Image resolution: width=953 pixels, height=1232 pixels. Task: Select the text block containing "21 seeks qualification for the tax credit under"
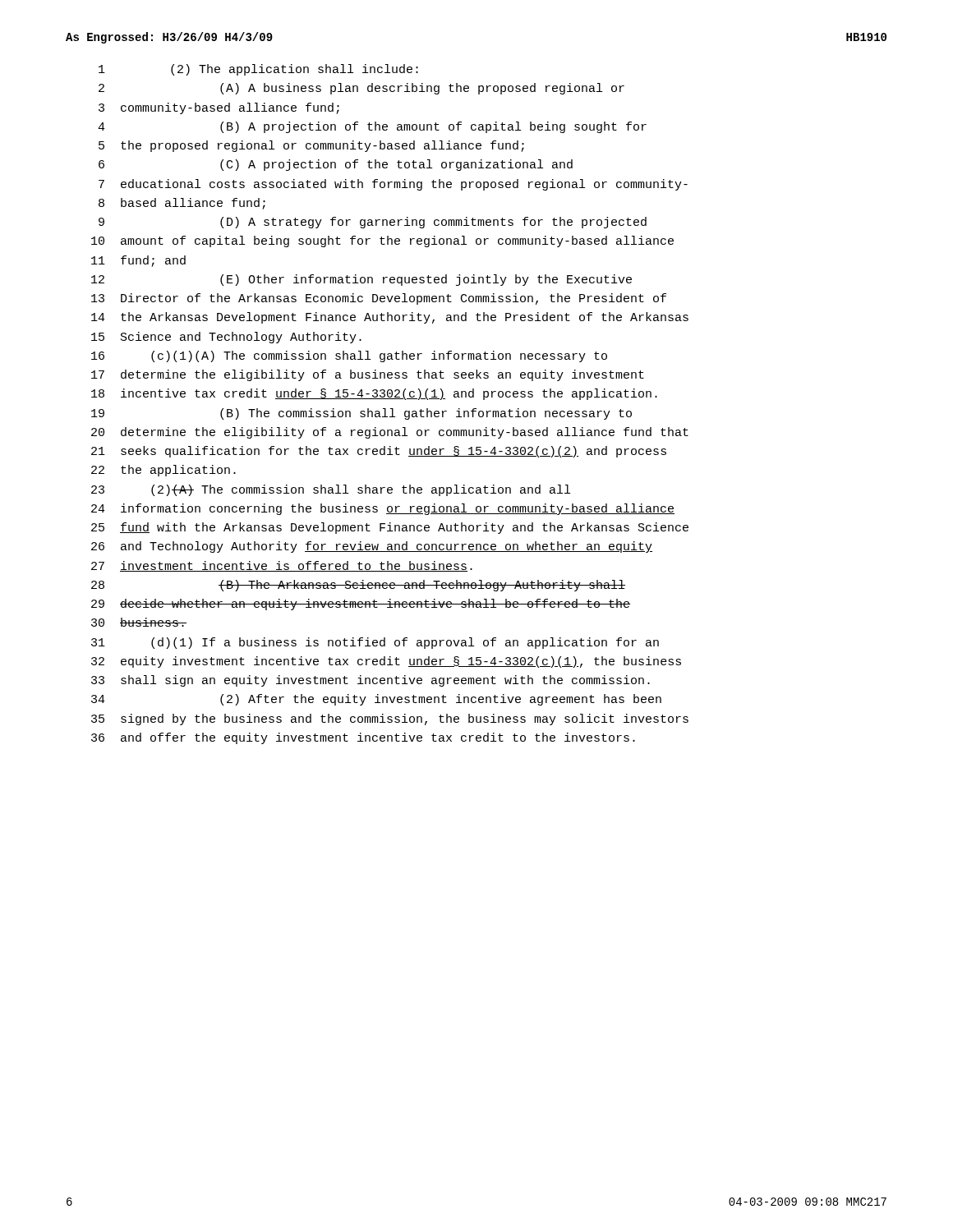coord(476,452)
